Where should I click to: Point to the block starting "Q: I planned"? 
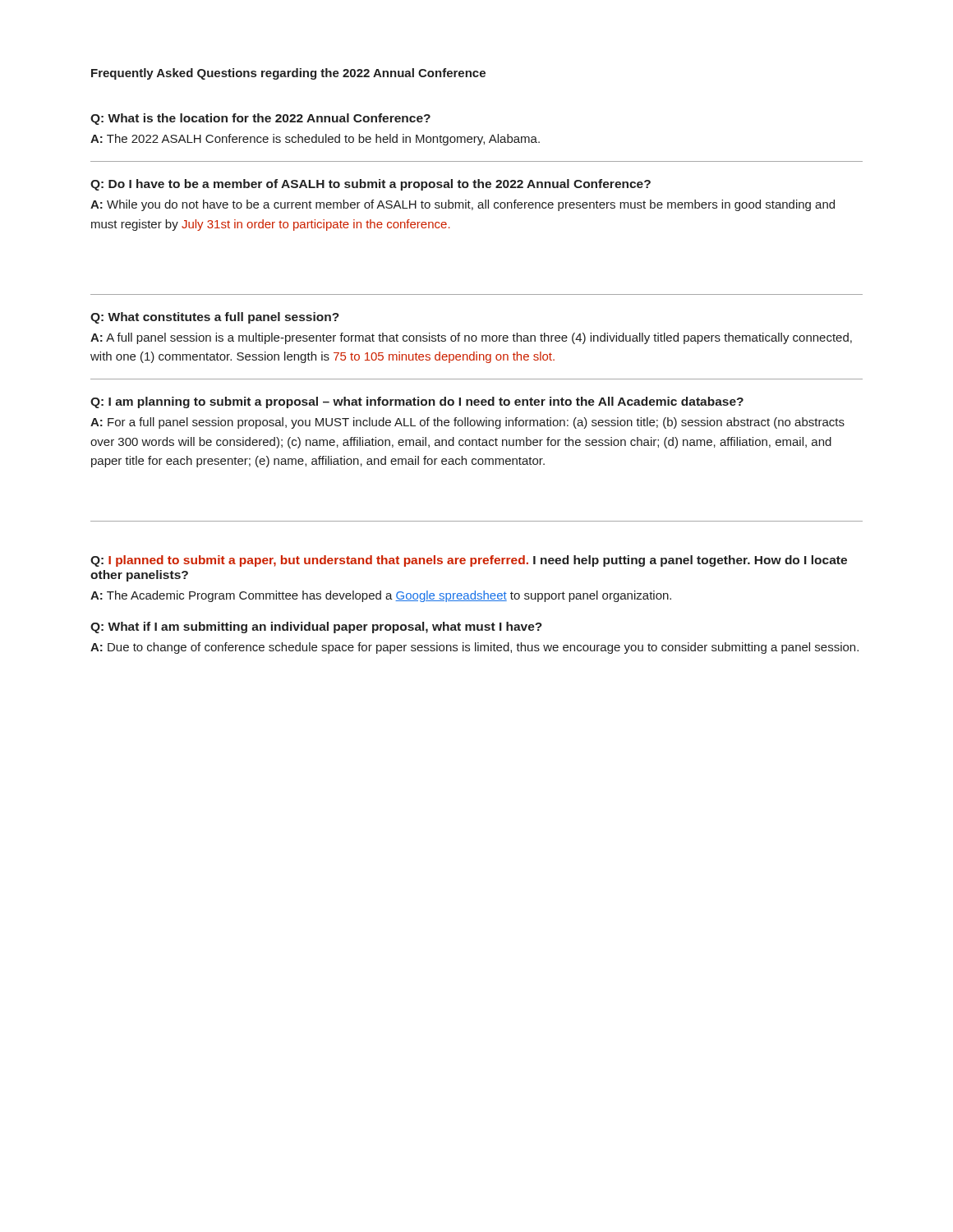tap(476, 579)
